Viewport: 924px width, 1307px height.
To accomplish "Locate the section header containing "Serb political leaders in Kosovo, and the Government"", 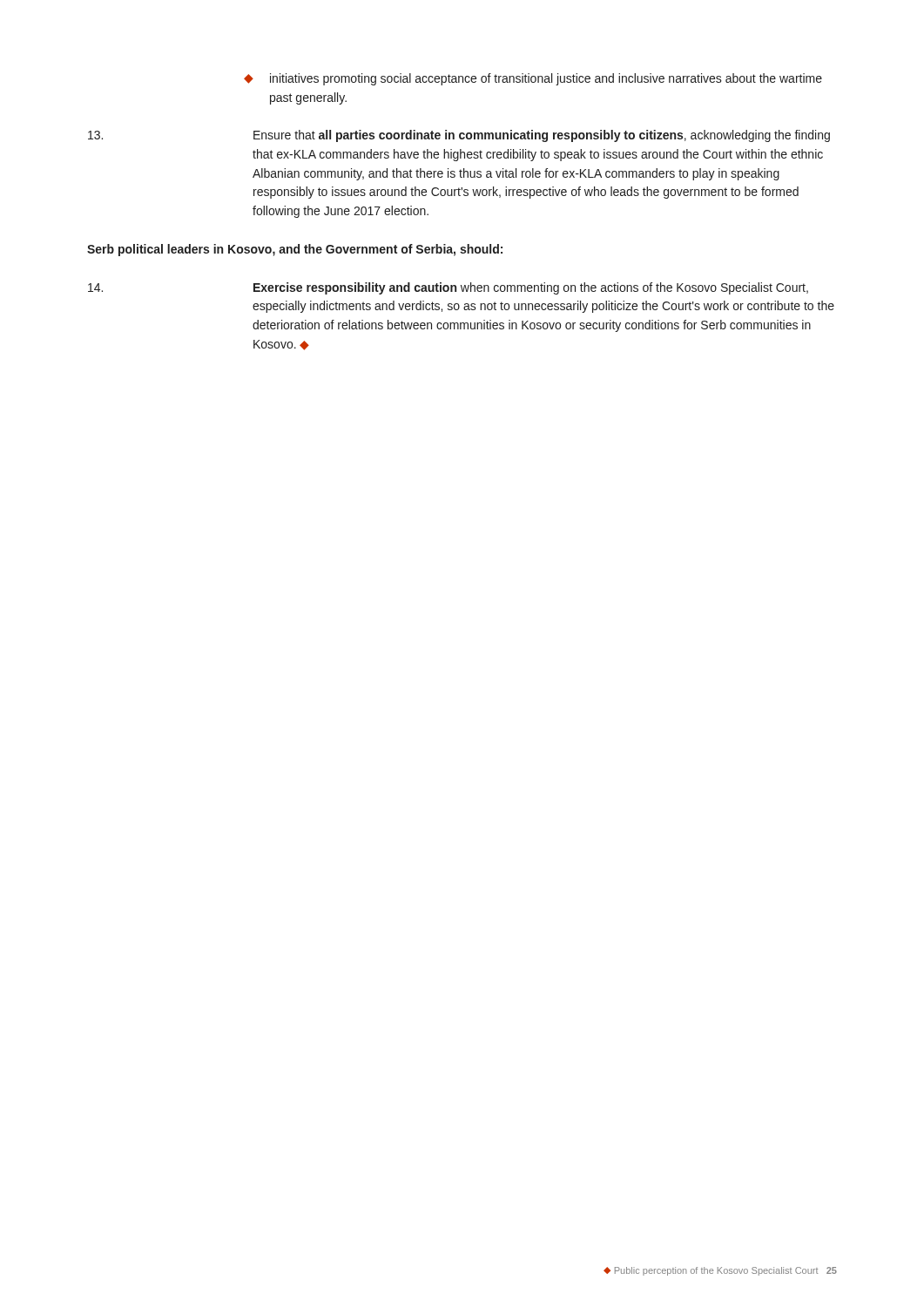I will pyautogui.click(x=295, y=249).
